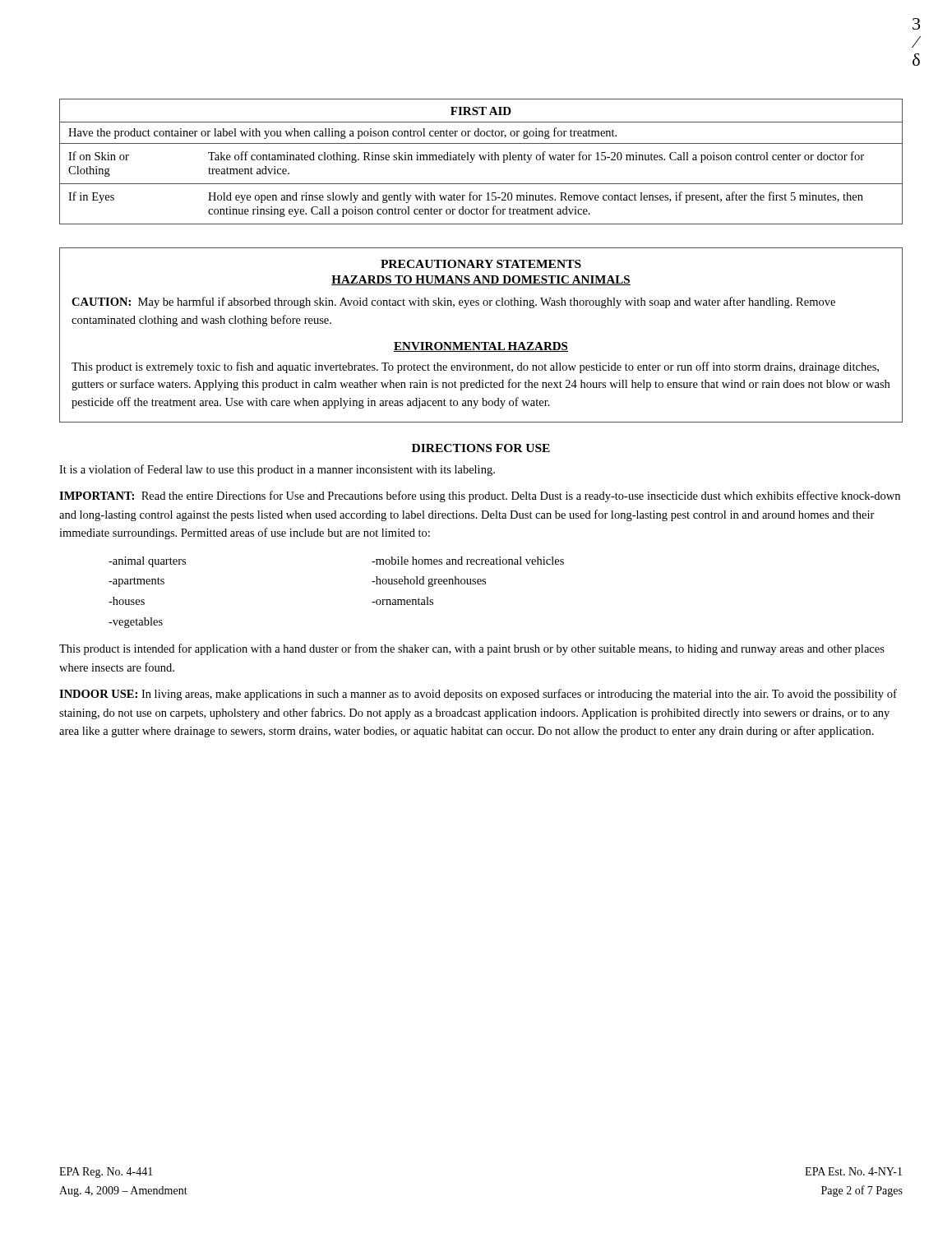Click on the text block that says "IMPORTANT: Read the entire Directions for Use"
Screen dimensions: 1233x952
[480, 514]
